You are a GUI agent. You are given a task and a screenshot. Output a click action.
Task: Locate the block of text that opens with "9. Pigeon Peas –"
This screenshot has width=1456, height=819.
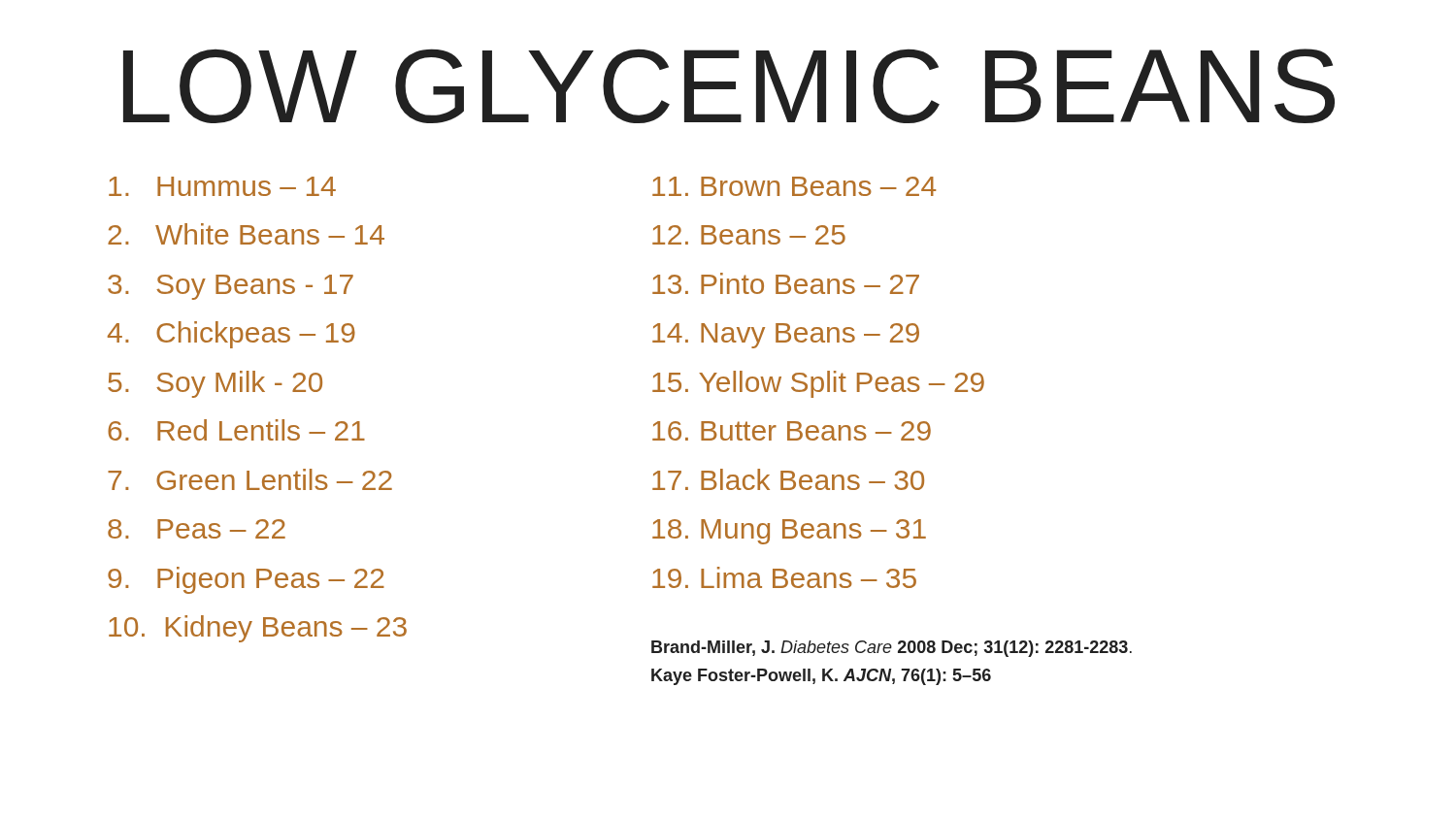[x=246, y=578]
